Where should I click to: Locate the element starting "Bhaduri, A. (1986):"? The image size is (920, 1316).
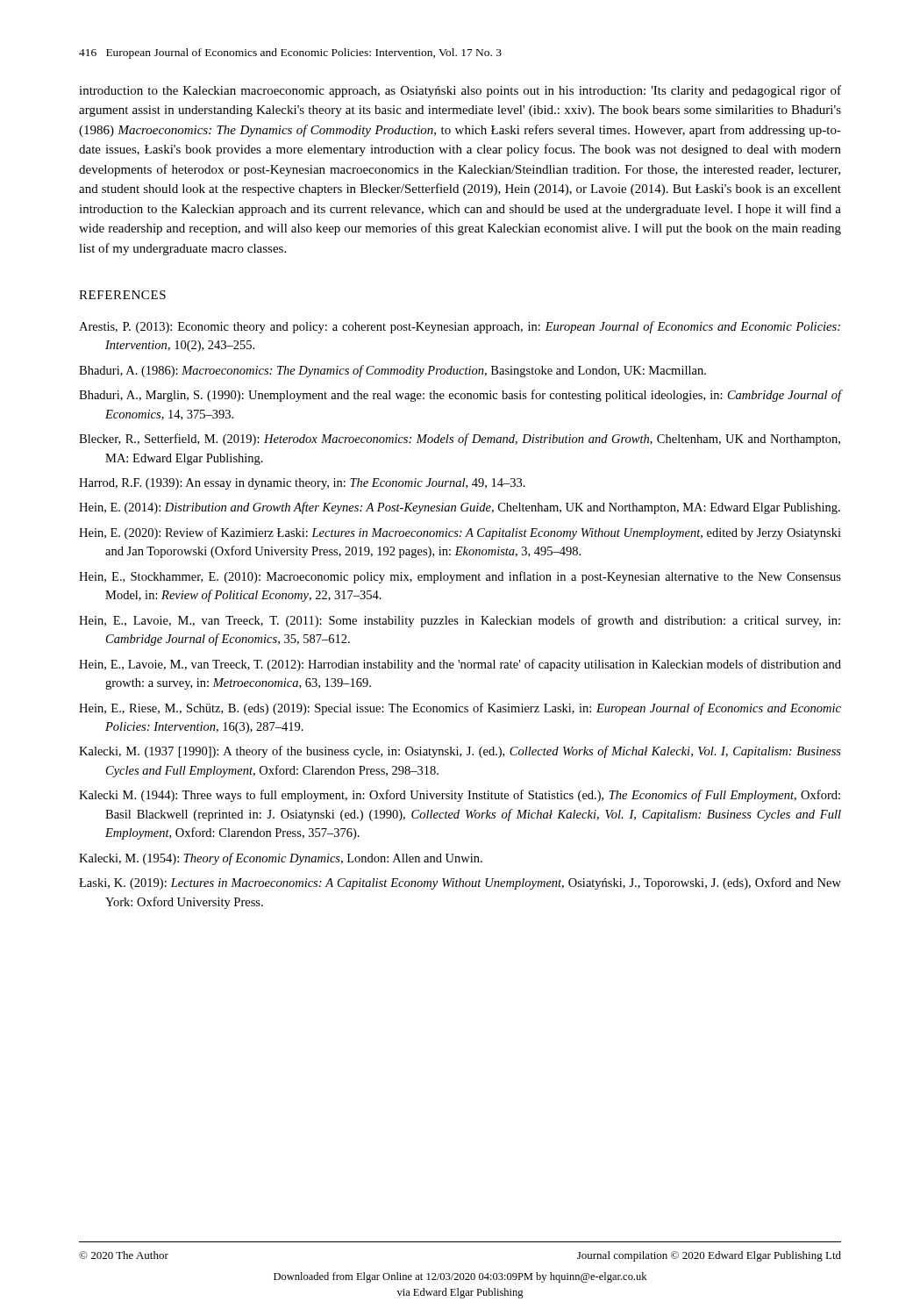tap(393, 370)
